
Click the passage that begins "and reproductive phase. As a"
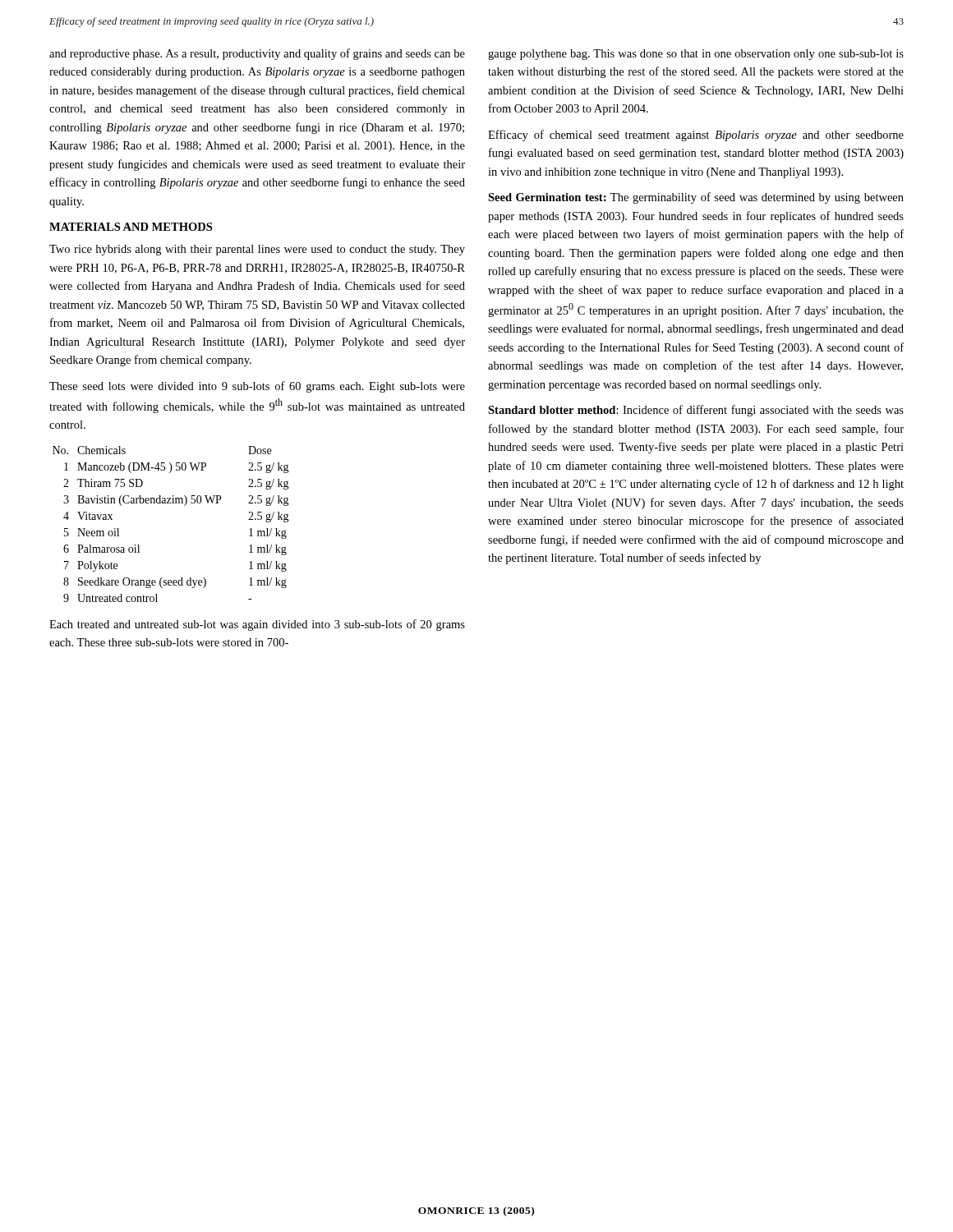tap(257, 127)
